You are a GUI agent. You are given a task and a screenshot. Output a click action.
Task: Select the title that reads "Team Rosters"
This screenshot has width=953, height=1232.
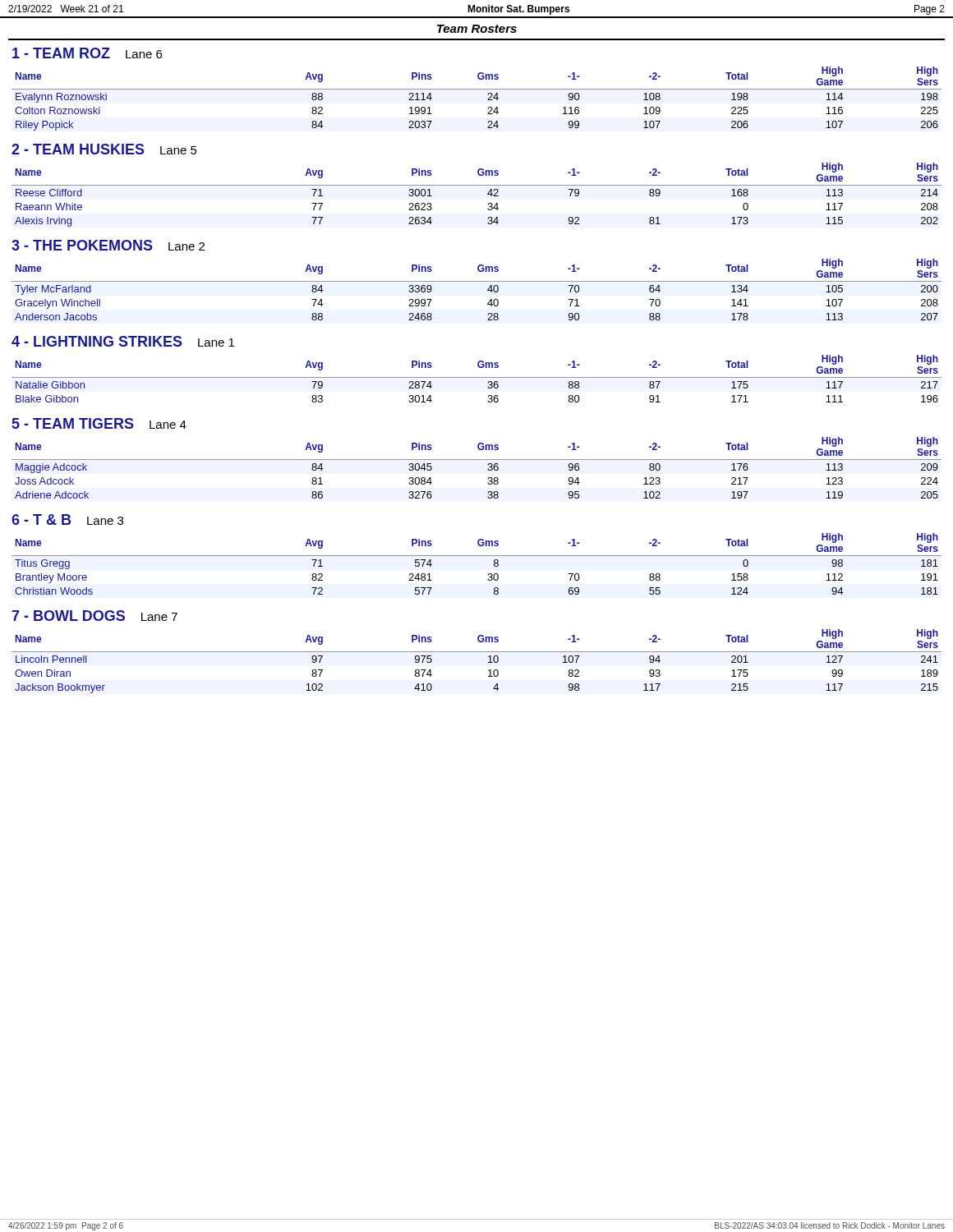[476, 28]
